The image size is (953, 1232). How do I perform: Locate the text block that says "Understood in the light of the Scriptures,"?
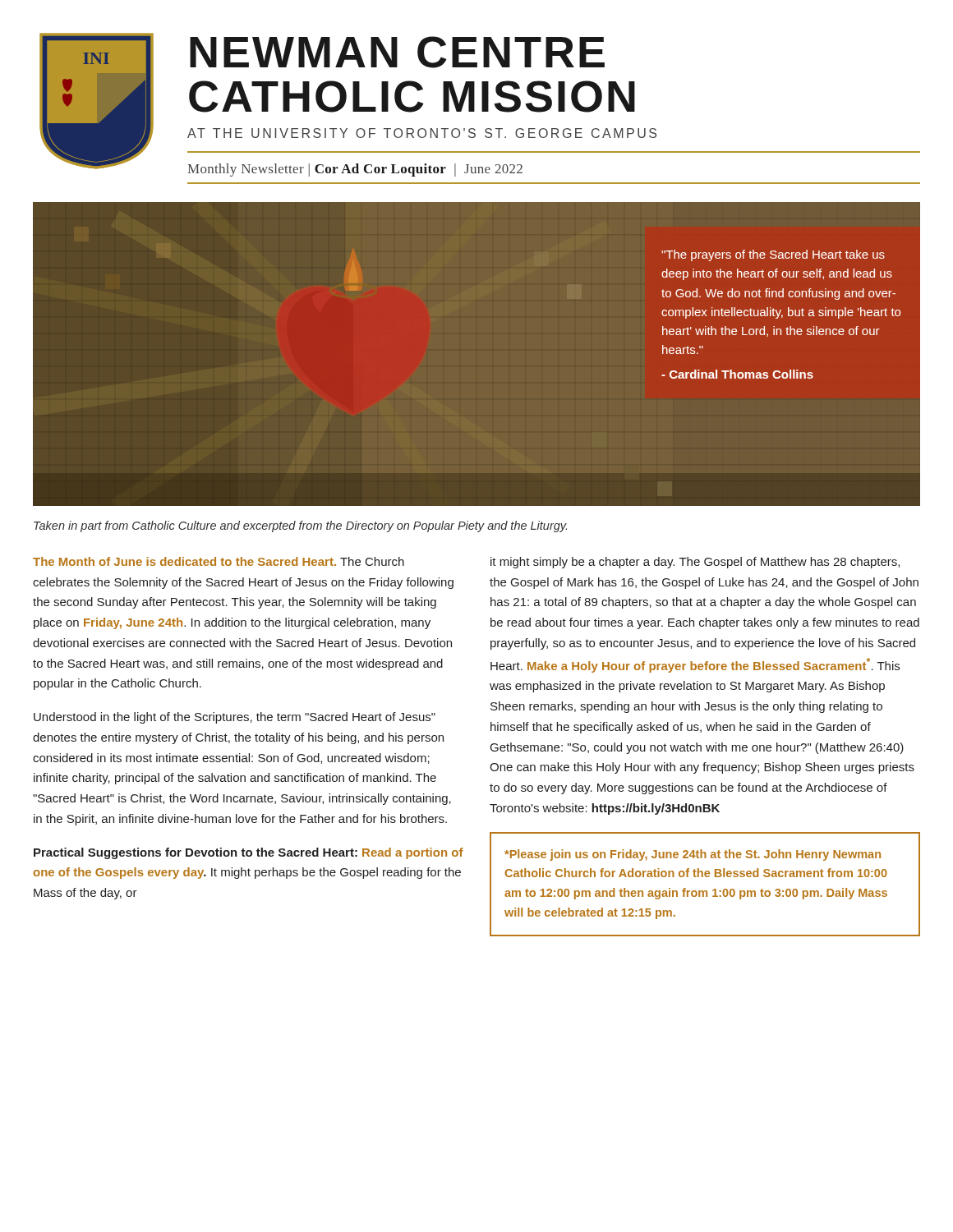pyautogui.click(x=242, y=767)
